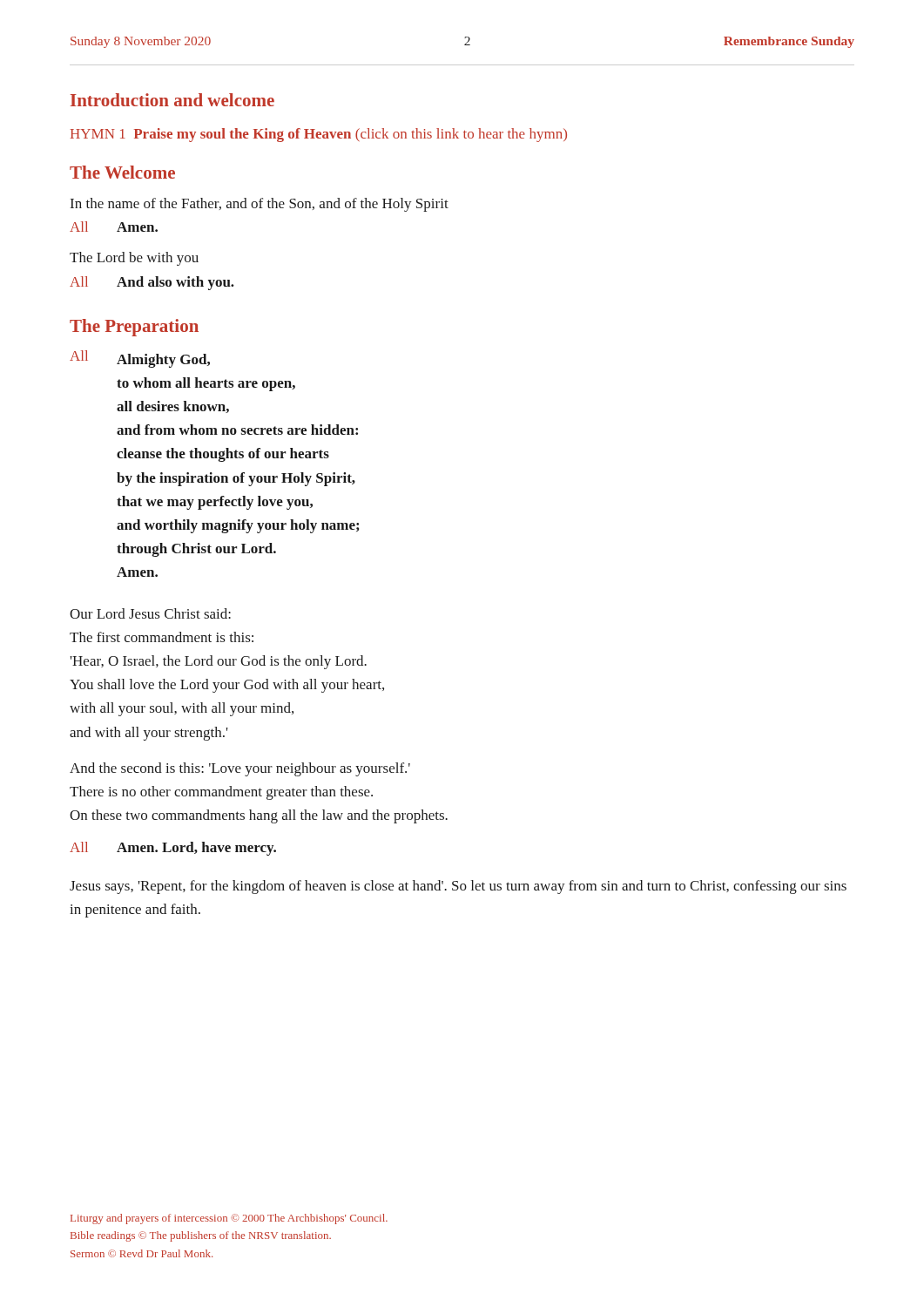The height and width of the screenshot is (1307, 924).
Task: Click on the text block starting "All And also with you."
Action: click(152, 282)
